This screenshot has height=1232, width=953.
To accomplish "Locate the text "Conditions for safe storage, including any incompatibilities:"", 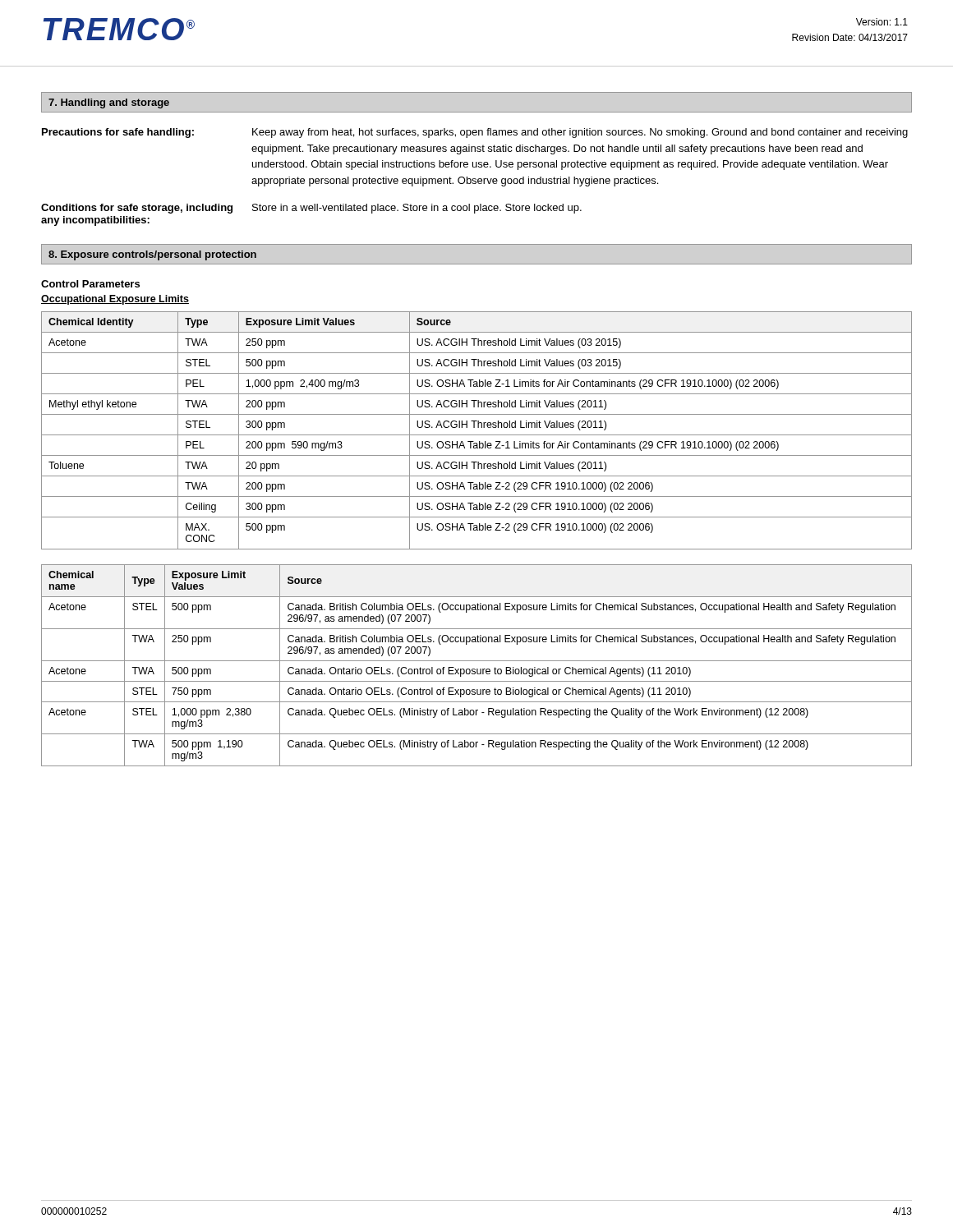I will click(x=137, y=214).
